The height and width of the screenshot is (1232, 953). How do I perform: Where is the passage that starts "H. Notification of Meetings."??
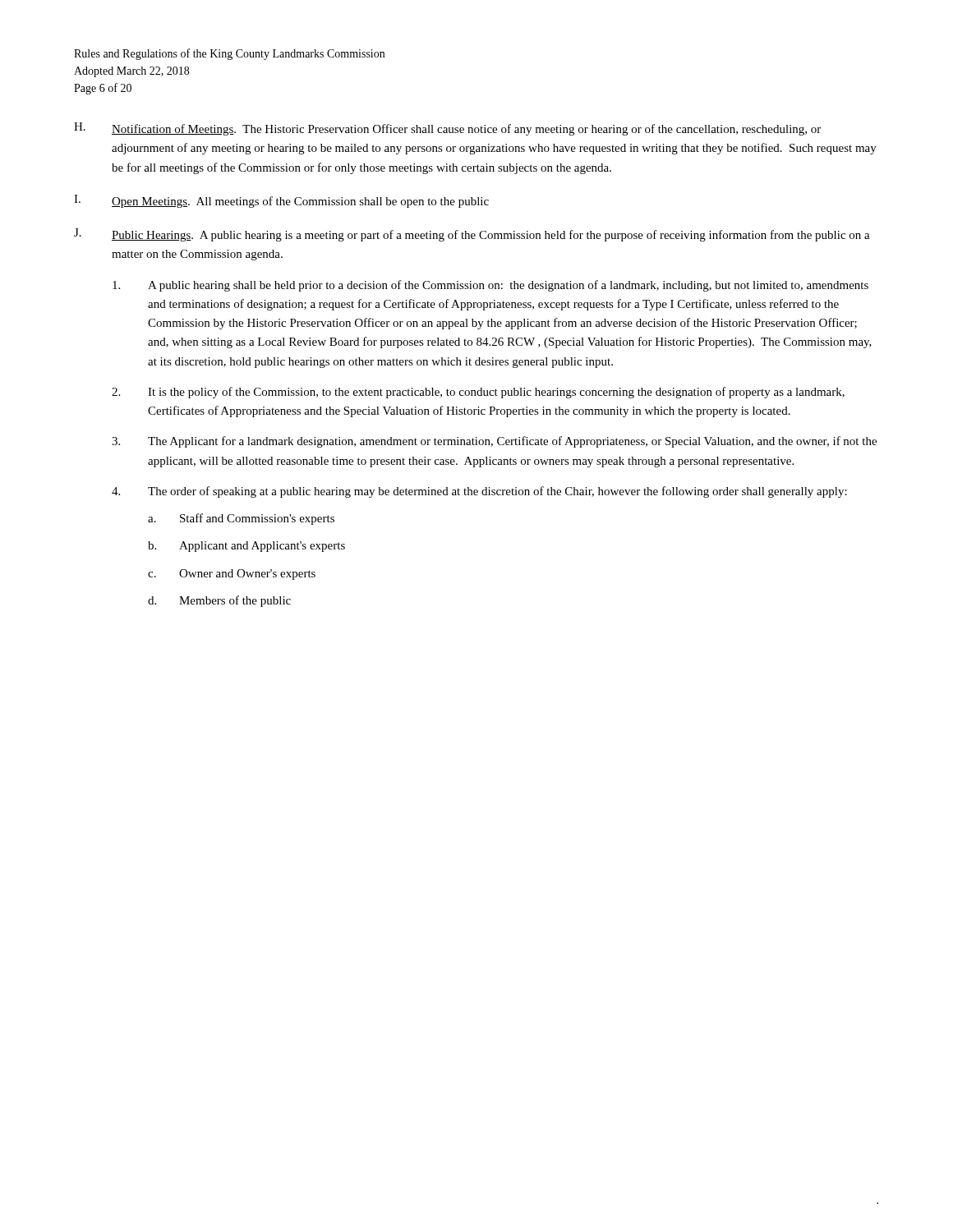coord(476,149)
